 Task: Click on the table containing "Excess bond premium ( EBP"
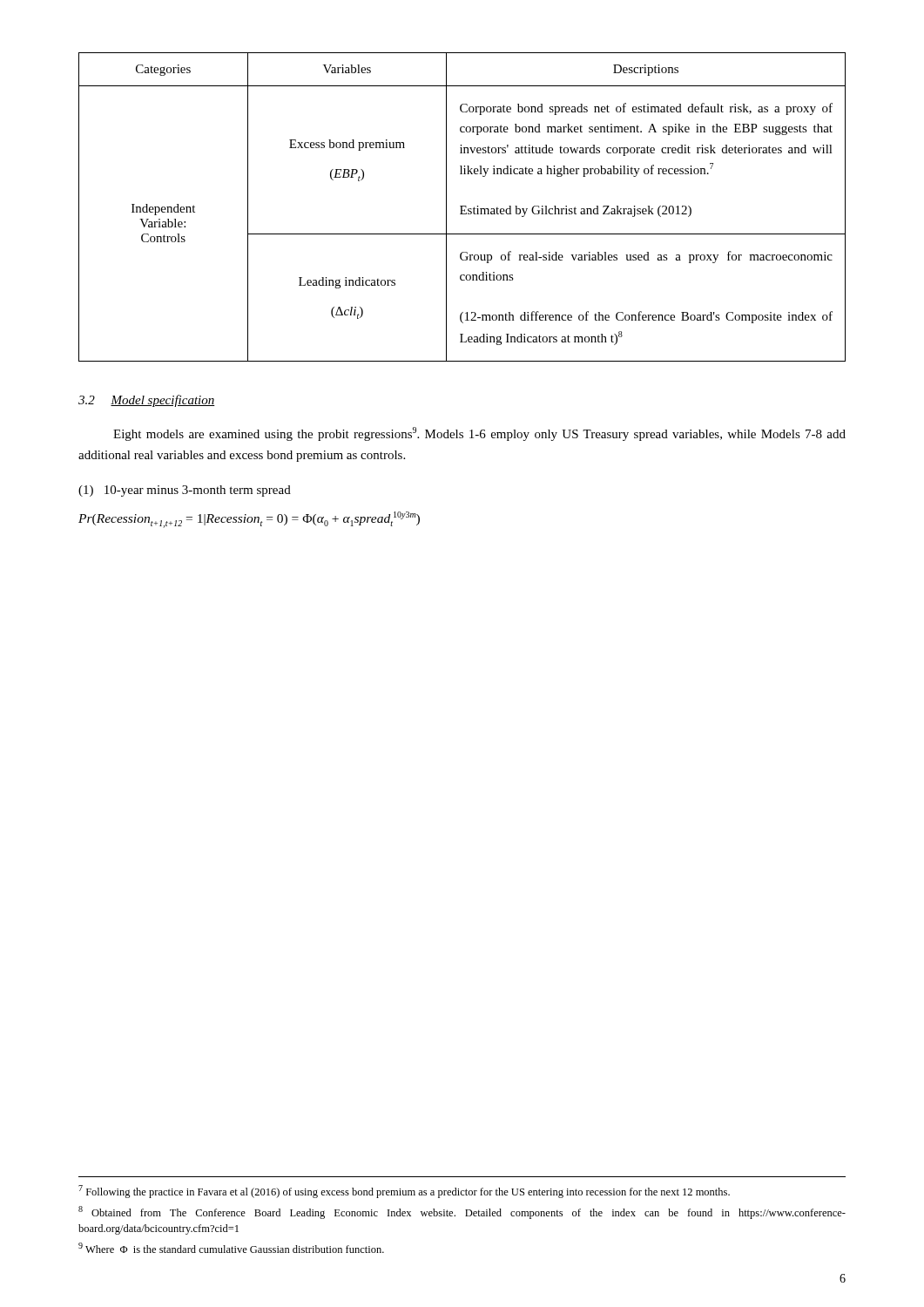click(462, 207)
